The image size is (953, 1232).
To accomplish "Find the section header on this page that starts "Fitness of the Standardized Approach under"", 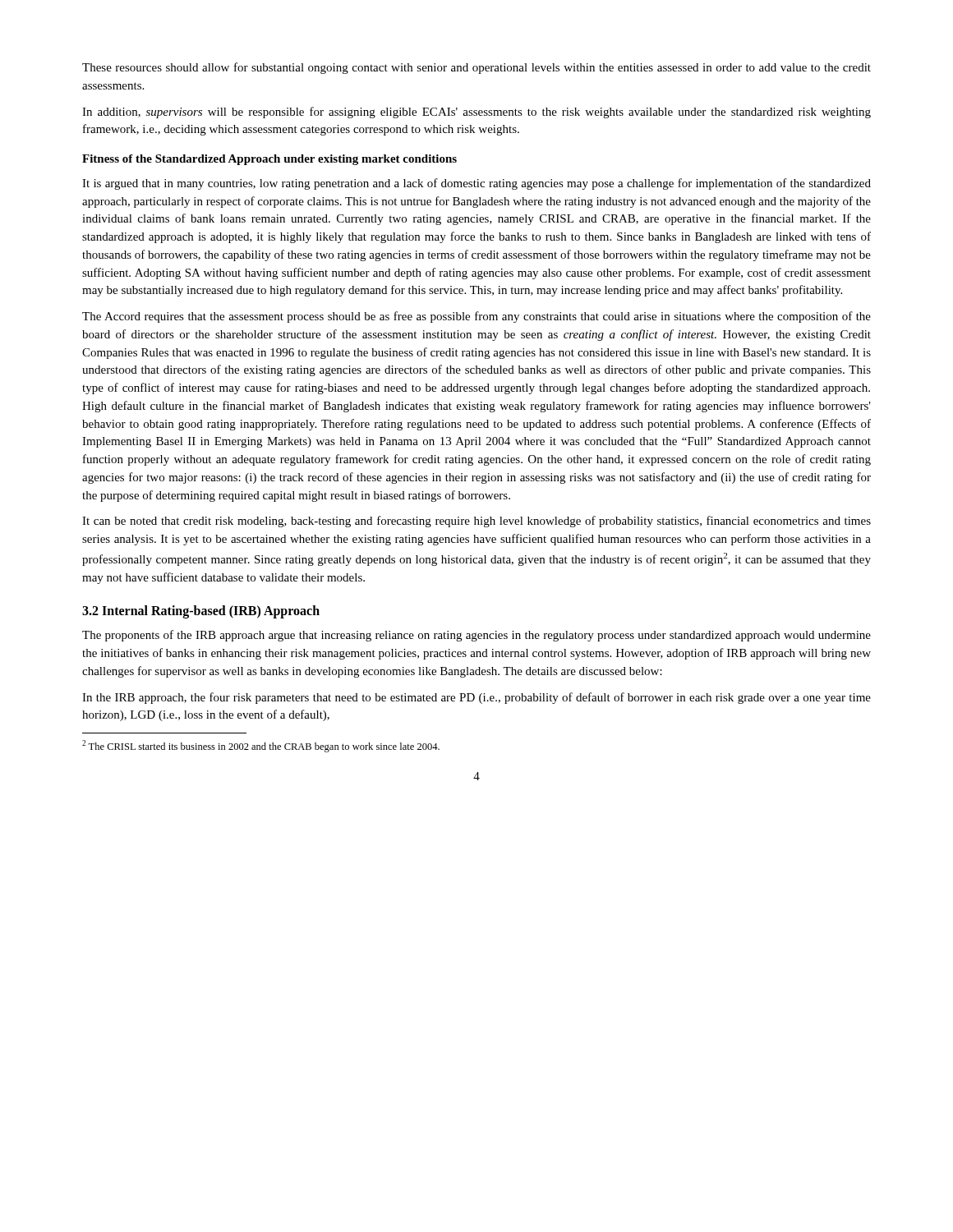I will (x=269, y=160).
